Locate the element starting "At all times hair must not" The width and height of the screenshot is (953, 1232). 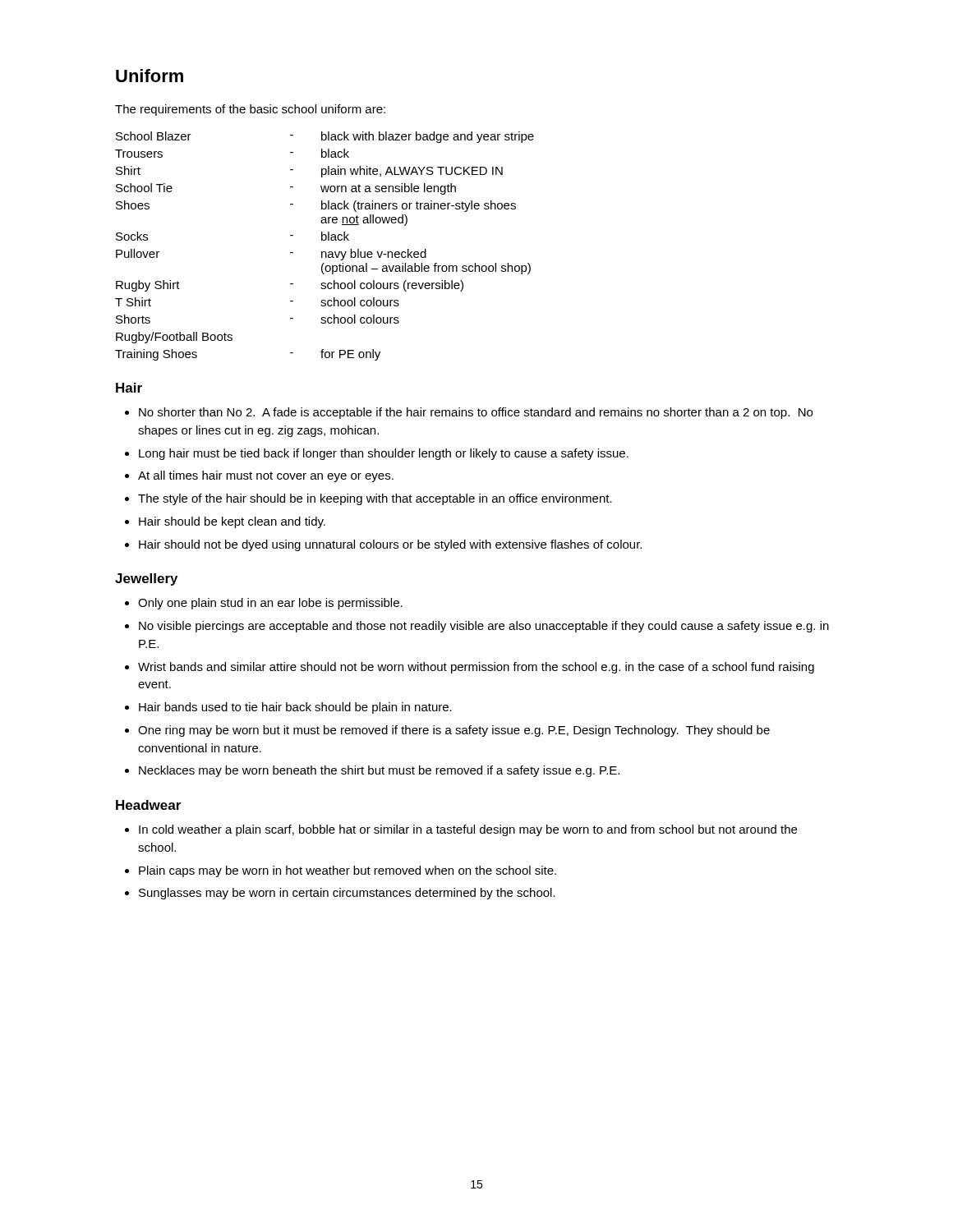coord(266,476)
